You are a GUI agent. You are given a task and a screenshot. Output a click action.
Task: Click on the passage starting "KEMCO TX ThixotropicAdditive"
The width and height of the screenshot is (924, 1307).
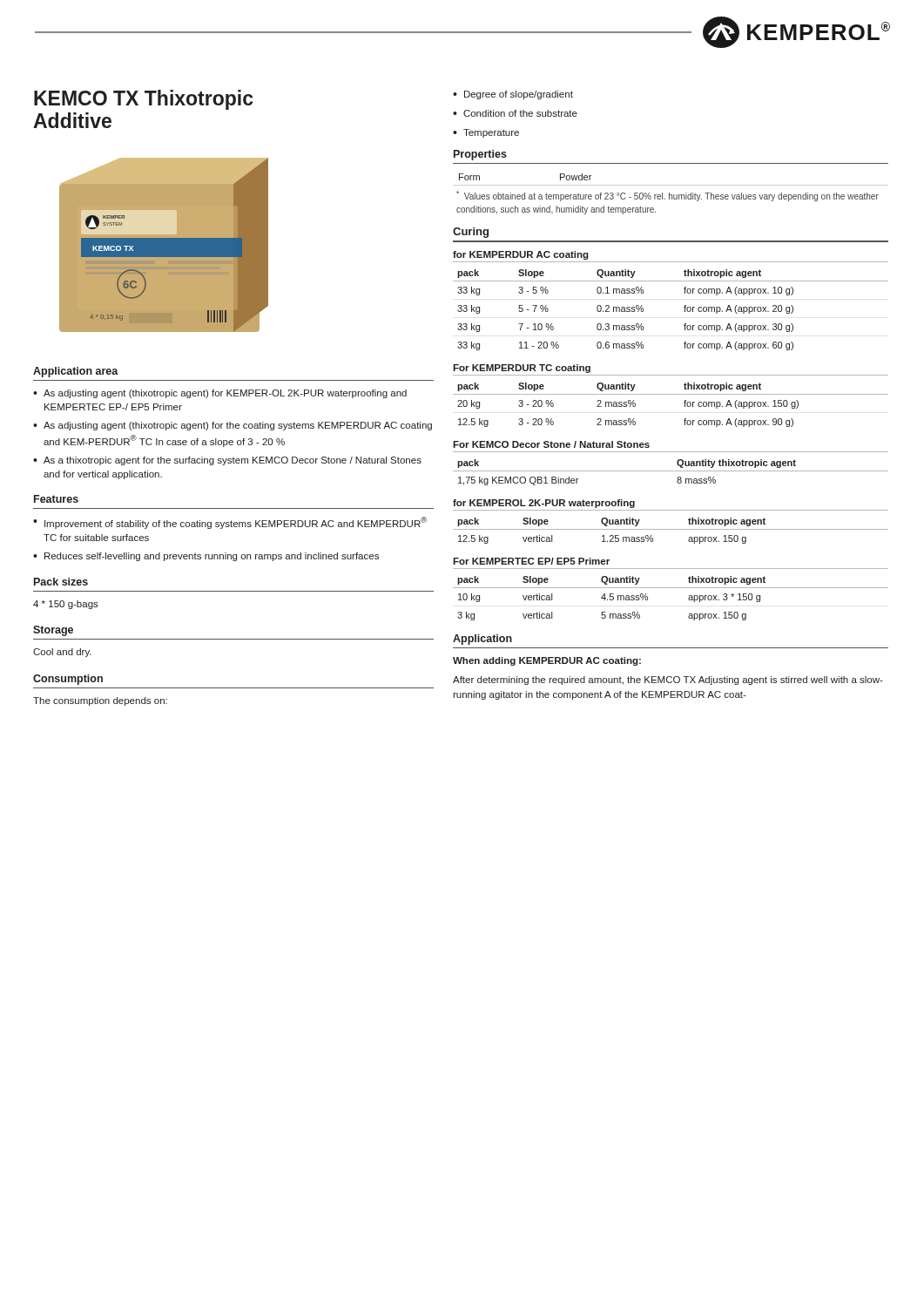point(143,110)
